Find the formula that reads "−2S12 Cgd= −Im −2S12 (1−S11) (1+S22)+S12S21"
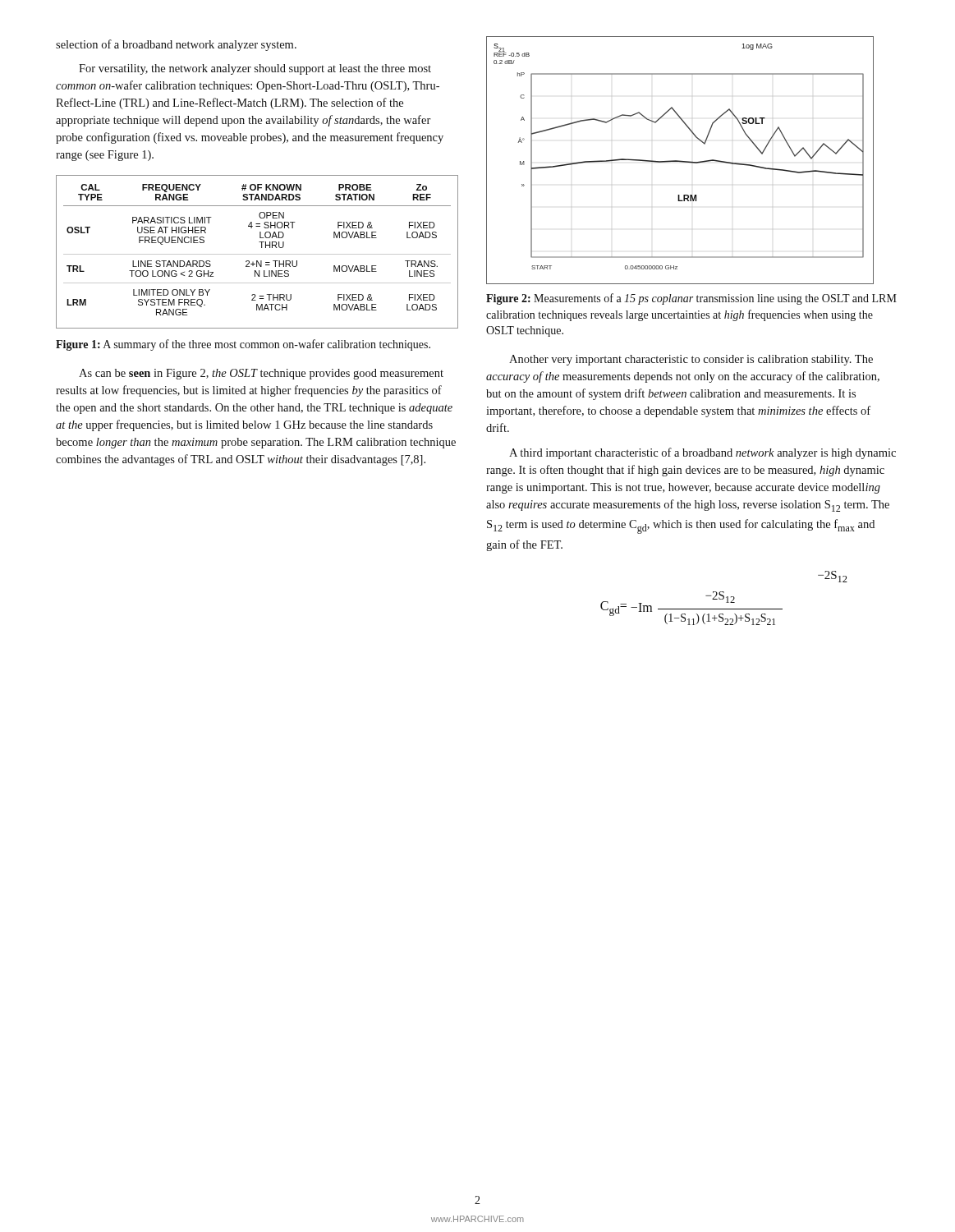 tap(691, 598)
